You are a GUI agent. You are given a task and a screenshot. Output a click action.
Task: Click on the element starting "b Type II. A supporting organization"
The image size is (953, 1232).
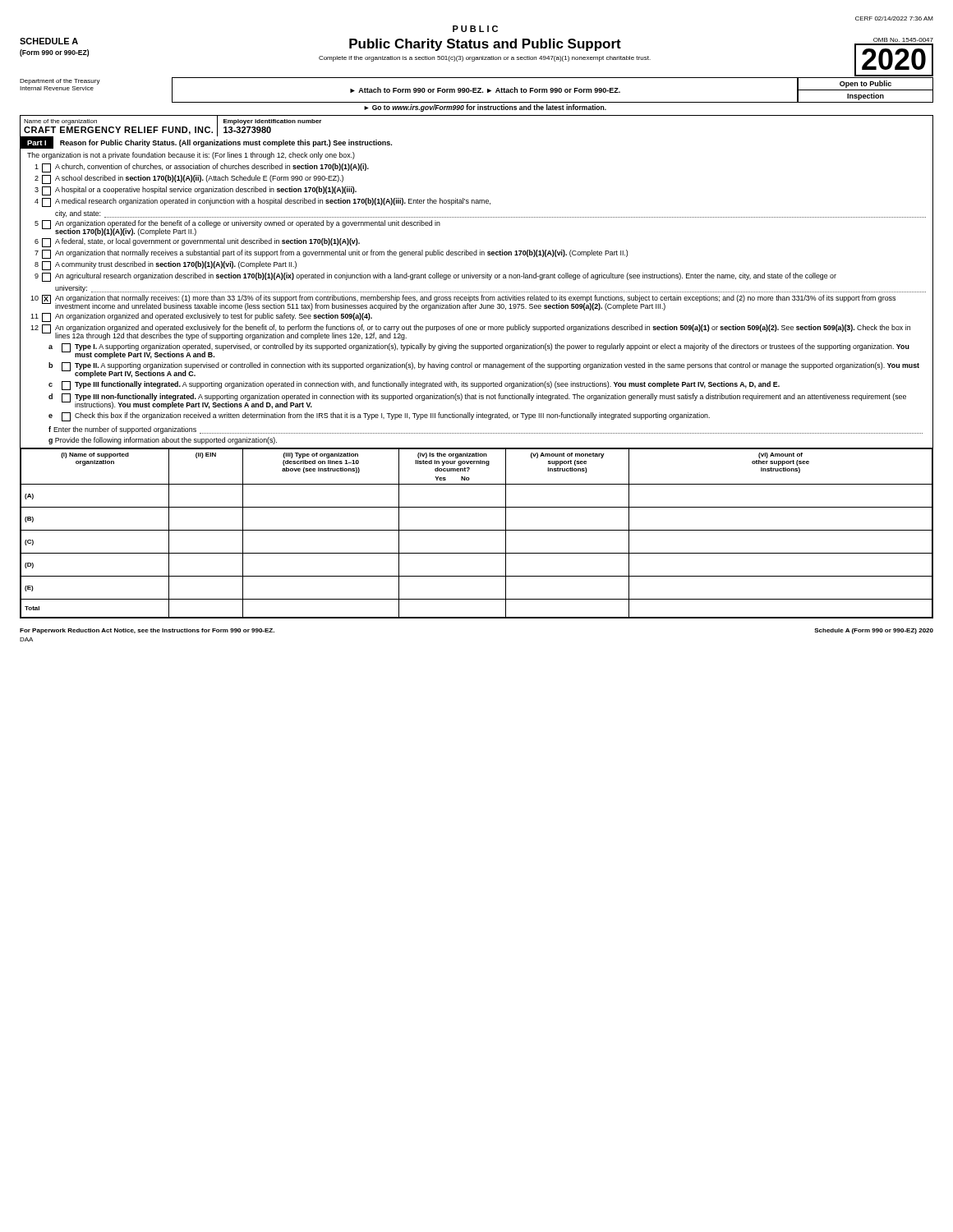point(487,369)
